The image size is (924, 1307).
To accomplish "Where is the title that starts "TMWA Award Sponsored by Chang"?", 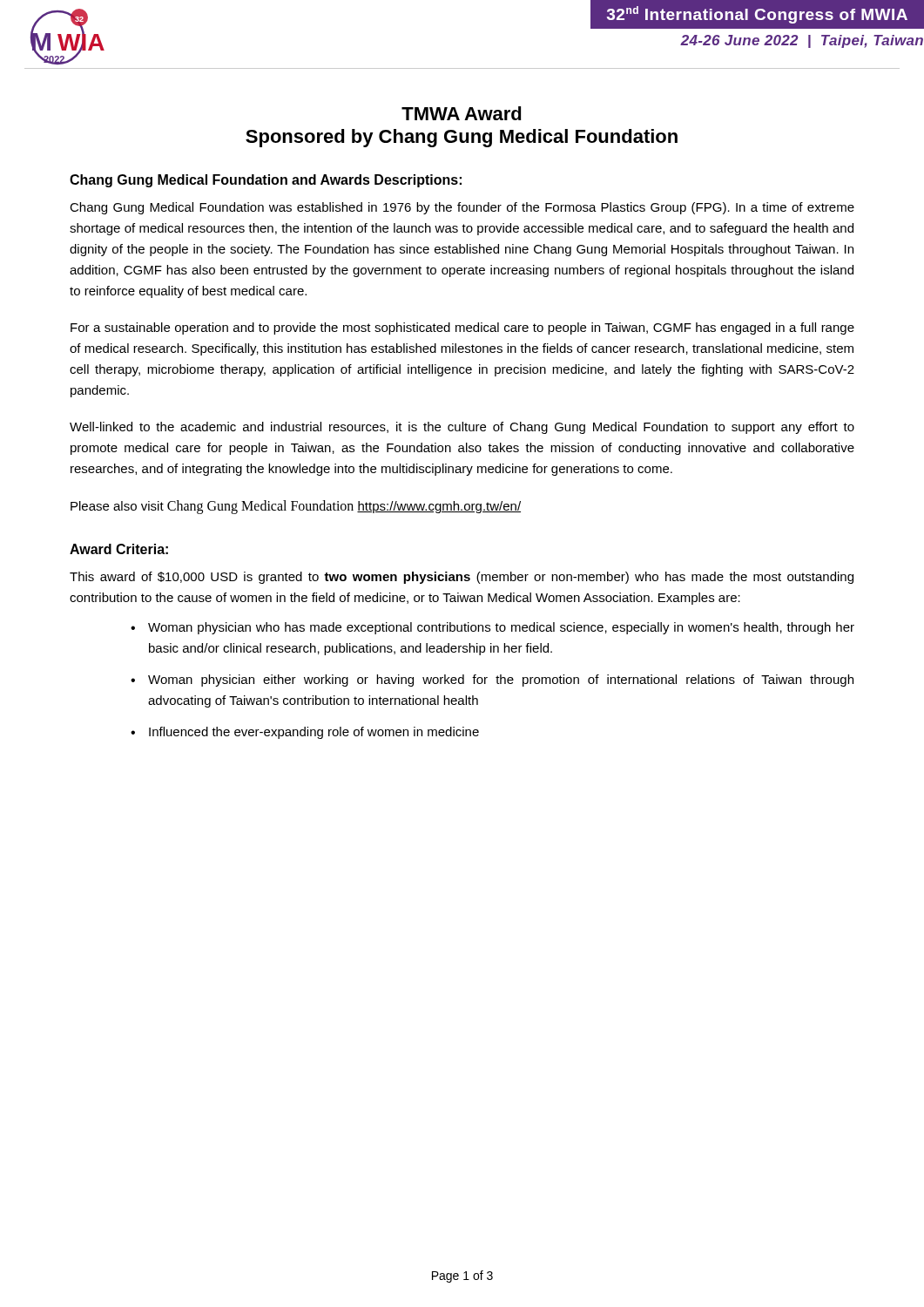I will point(462,125).
